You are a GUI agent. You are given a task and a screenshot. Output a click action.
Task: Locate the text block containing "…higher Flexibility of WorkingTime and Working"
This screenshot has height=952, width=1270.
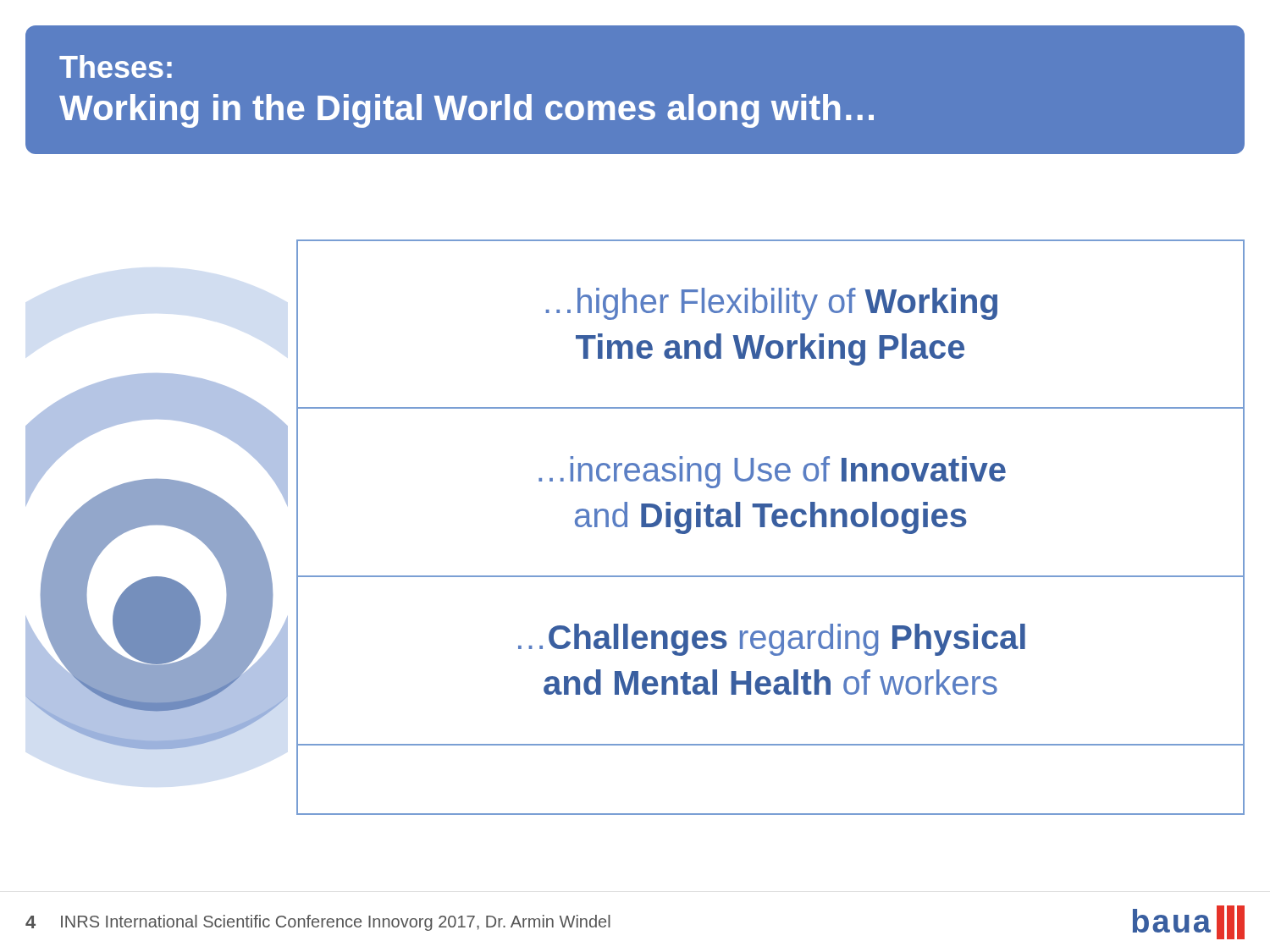pos(770,324)
